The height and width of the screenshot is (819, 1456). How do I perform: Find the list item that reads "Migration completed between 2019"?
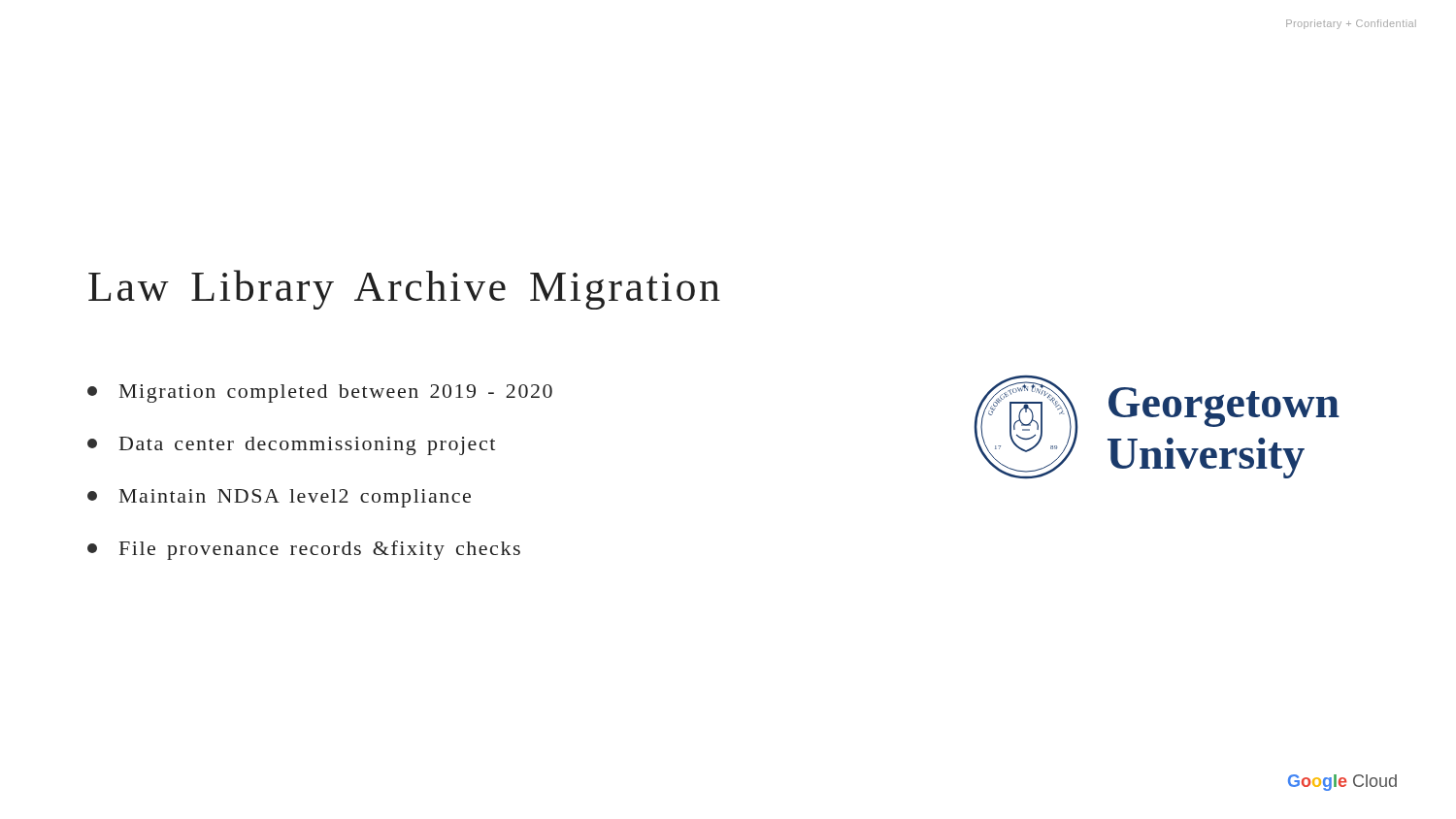[321, 391]
